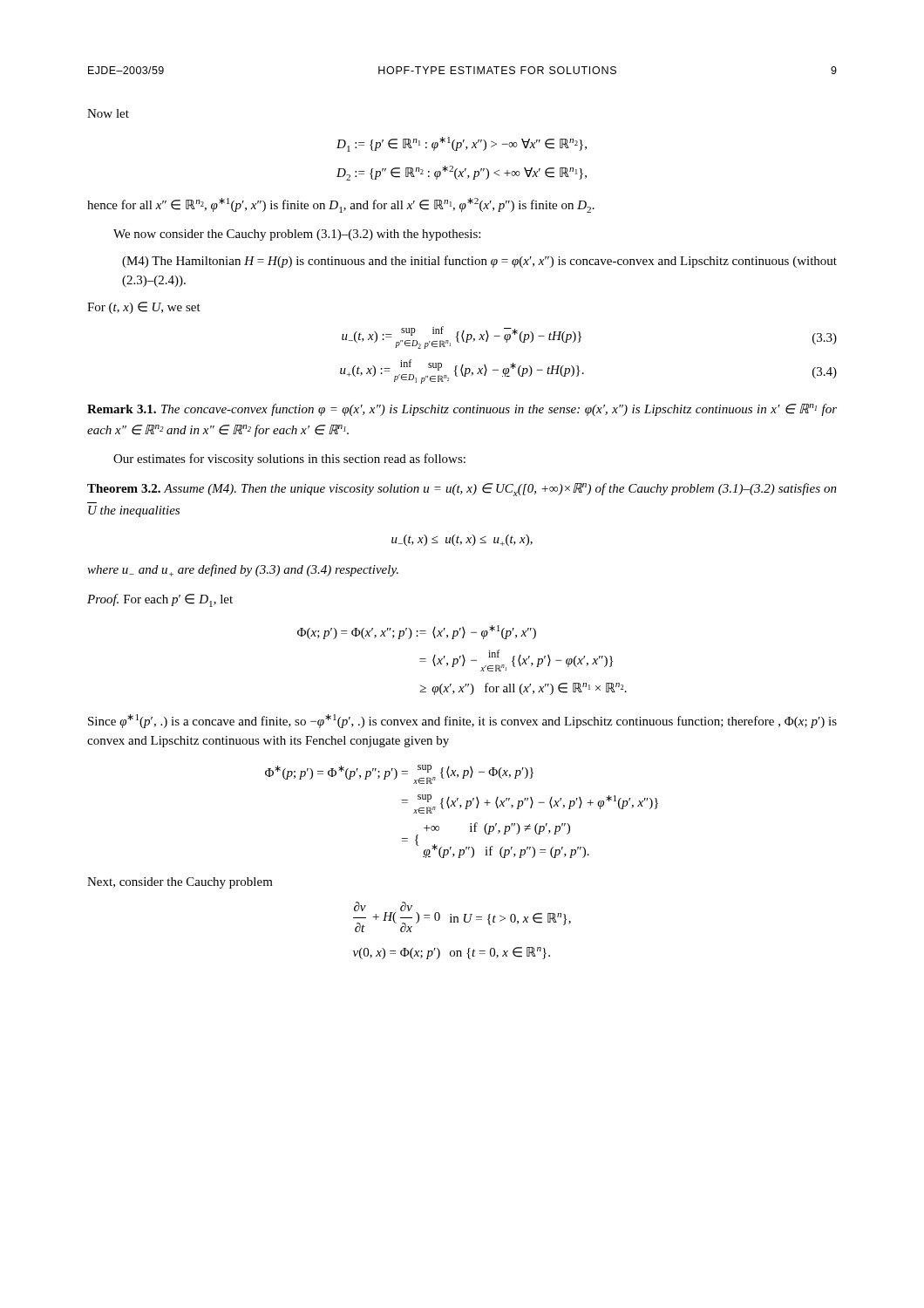924x1308 pixels.
Task: Find the formula on this page that starts "D1 := {p′ ∈ ℝn1 :"
Action: tap(462, 158)
